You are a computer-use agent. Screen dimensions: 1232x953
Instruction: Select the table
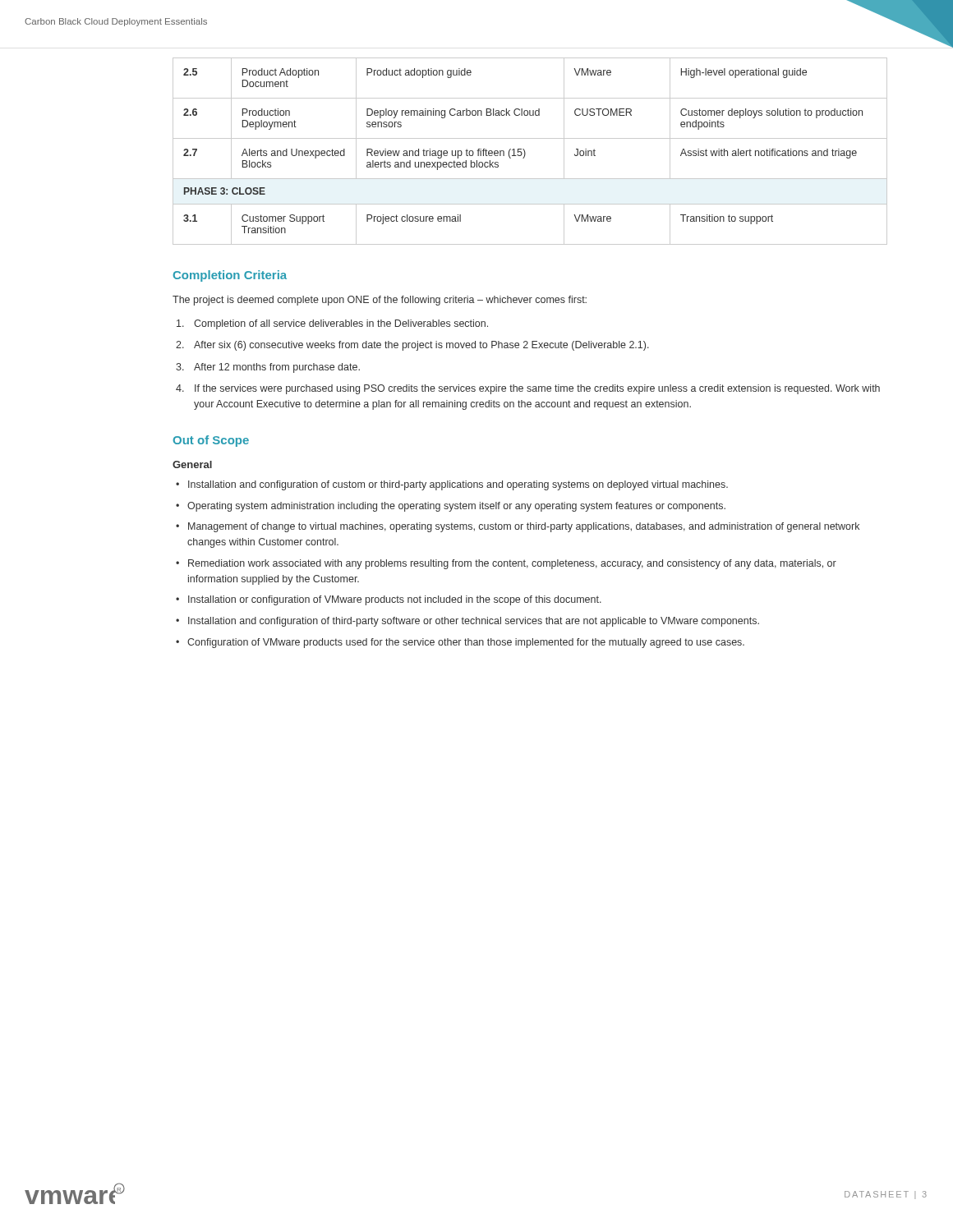(530, 151)
